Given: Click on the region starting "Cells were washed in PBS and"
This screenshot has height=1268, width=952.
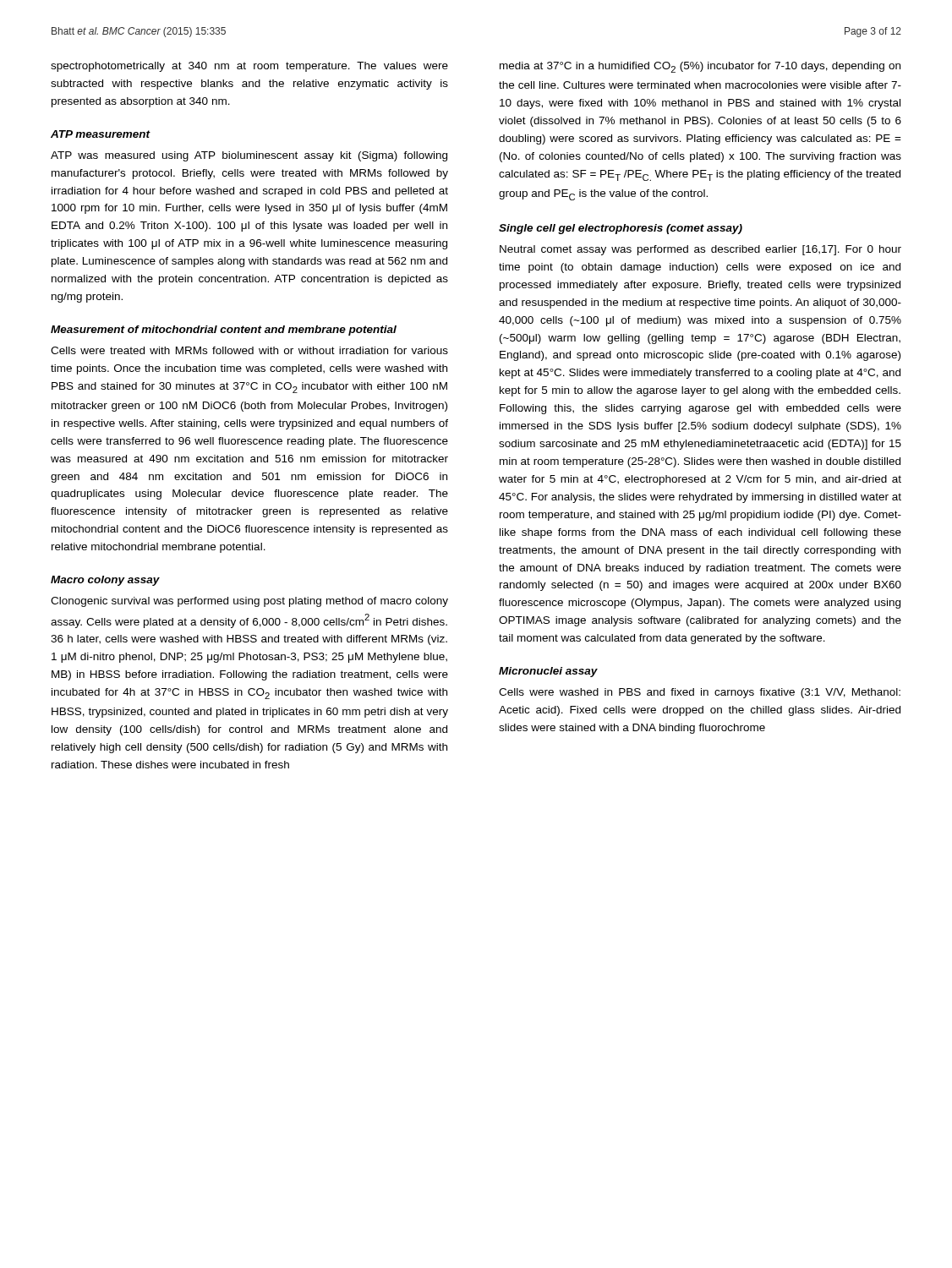Looking at the screenshot, I should pyautogui.click(x=700, y=710).
